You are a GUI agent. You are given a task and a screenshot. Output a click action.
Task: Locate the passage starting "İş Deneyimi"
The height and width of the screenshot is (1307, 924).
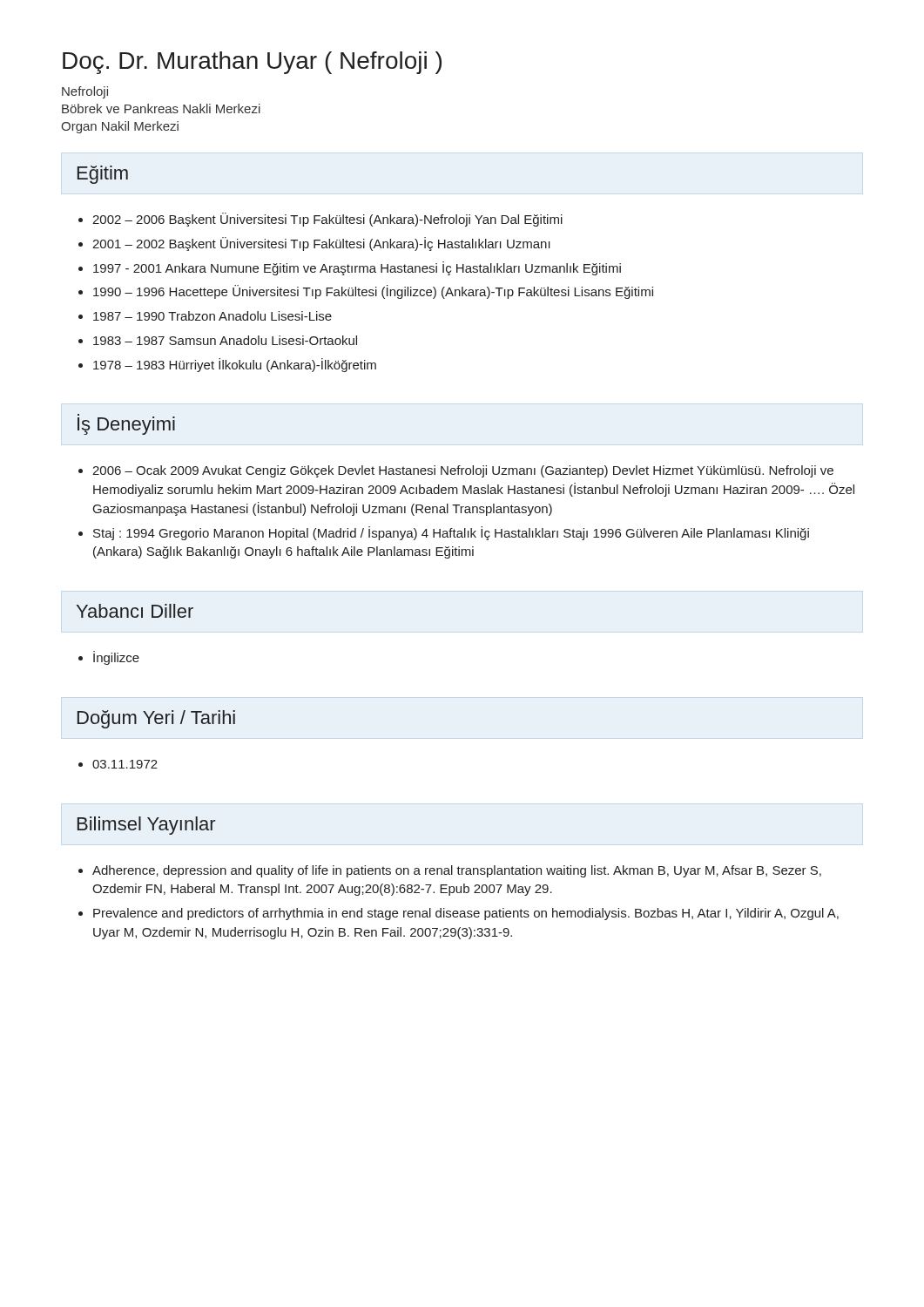point(126,424)
